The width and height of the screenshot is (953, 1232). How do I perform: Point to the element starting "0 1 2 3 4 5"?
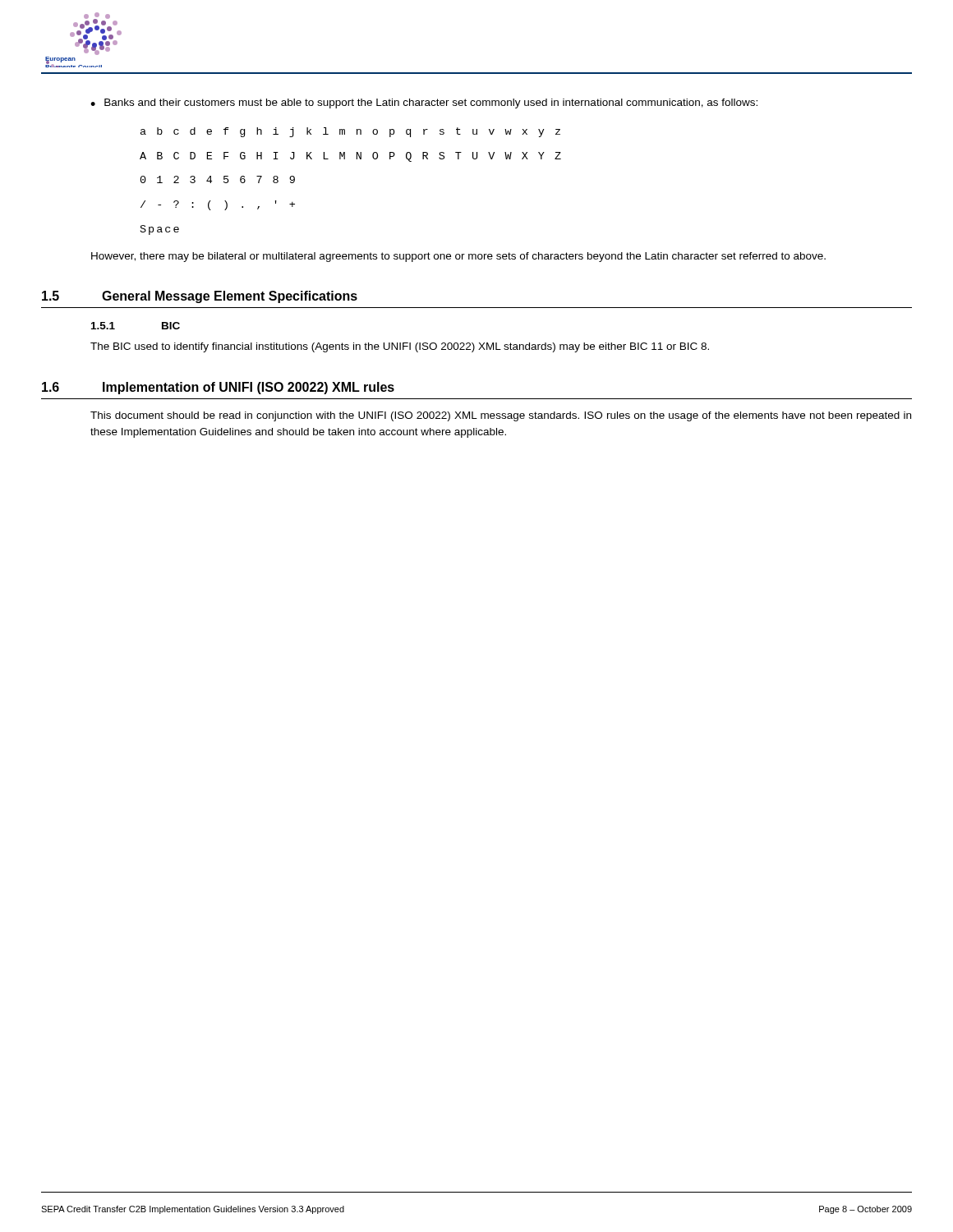(219, 181)
